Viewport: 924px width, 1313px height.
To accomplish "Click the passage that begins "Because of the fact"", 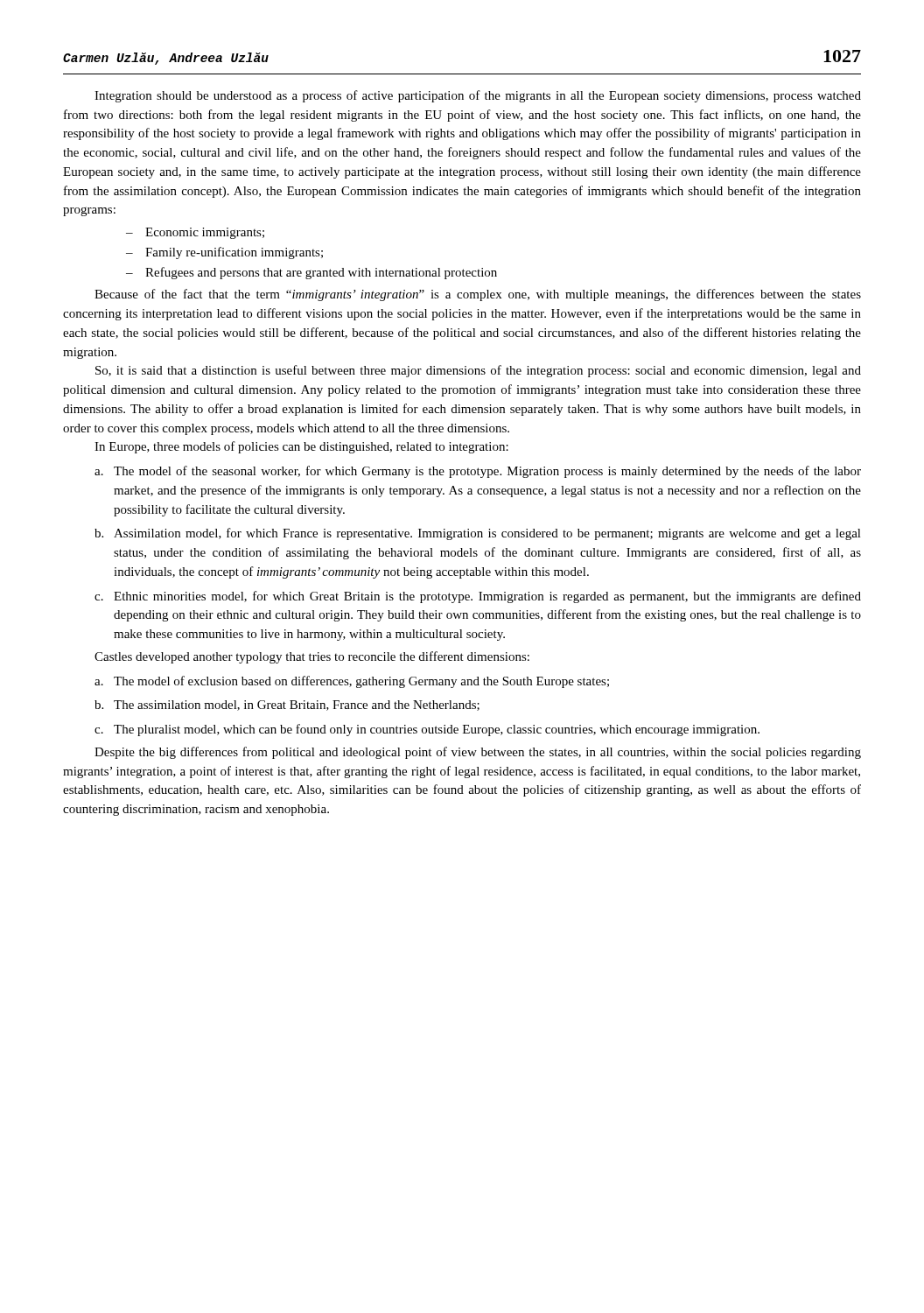I will [x=462, y=324].
